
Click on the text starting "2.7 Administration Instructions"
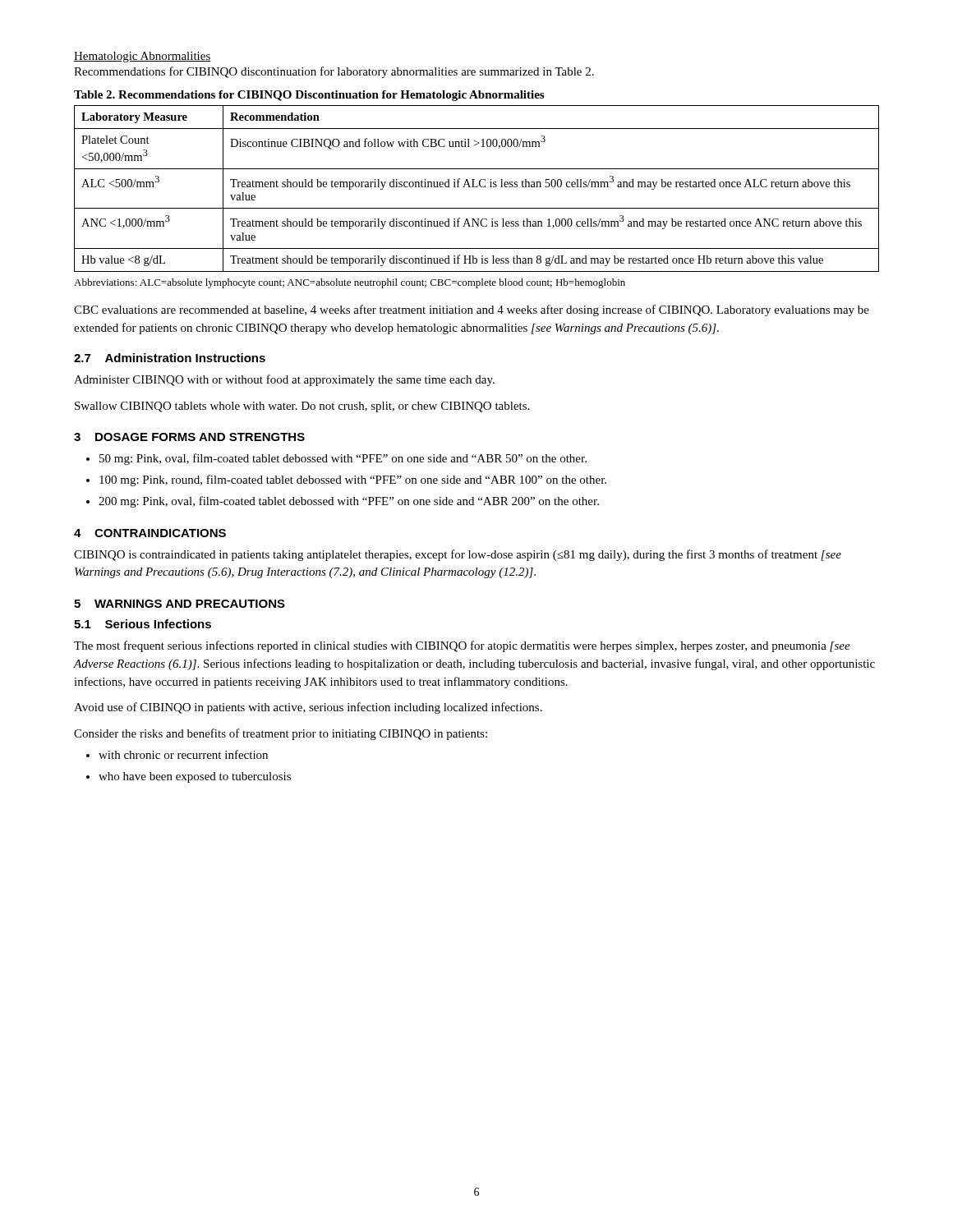tap(170, 358)
